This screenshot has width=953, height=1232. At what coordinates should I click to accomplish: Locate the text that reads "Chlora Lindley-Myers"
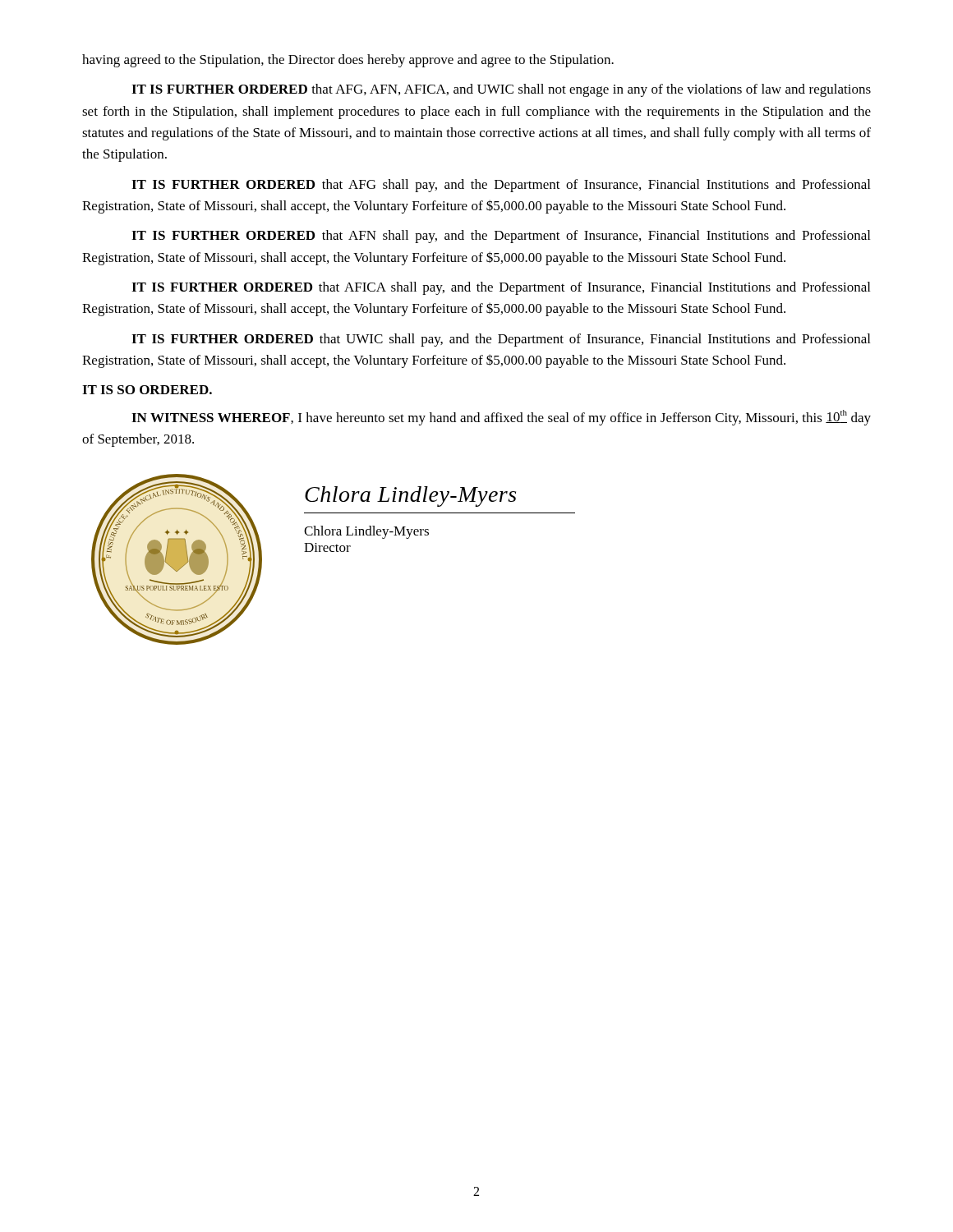367,531
